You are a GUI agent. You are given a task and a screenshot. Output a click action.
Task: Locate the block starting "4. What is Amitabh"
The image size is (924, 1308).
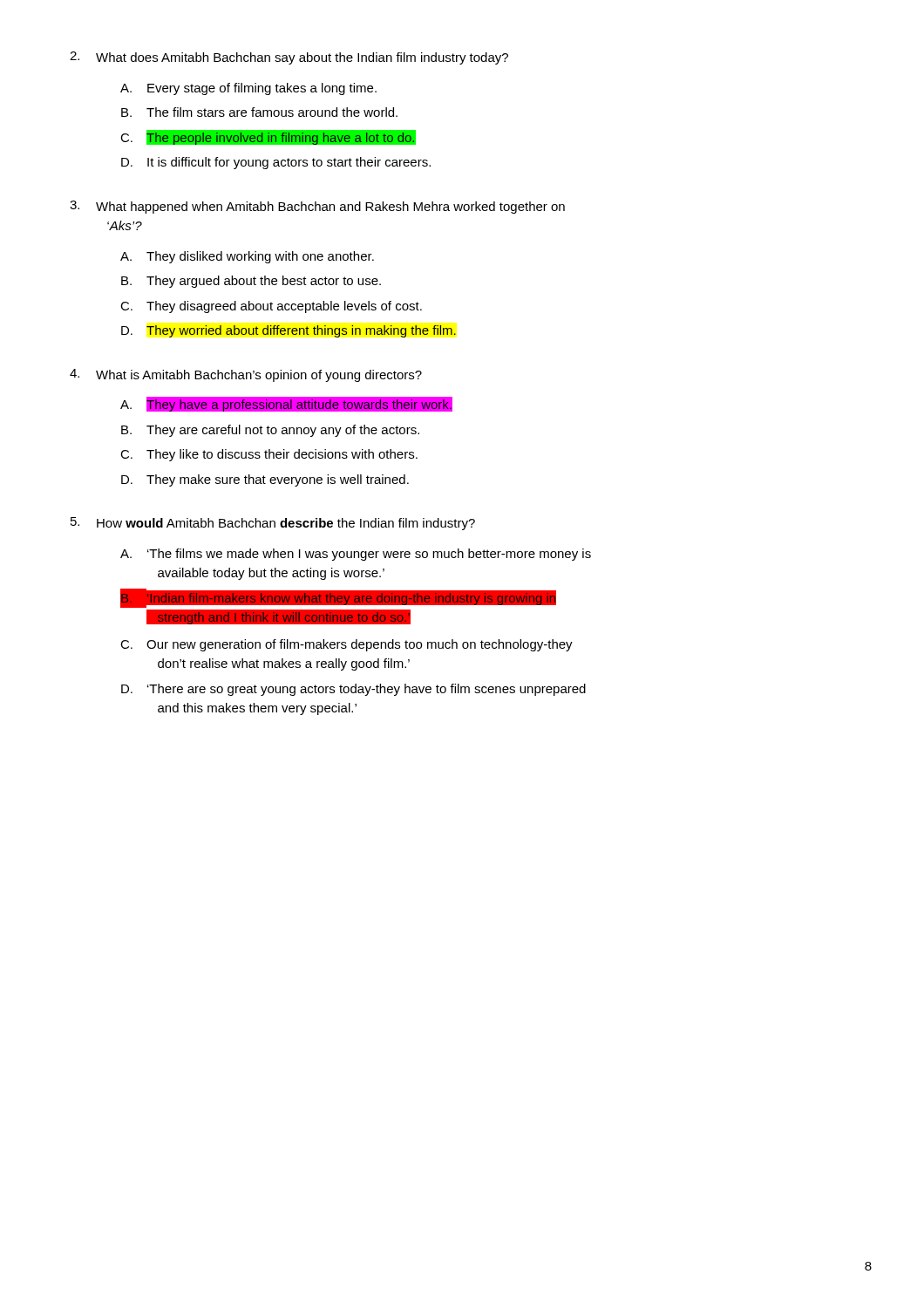[246, 375]
